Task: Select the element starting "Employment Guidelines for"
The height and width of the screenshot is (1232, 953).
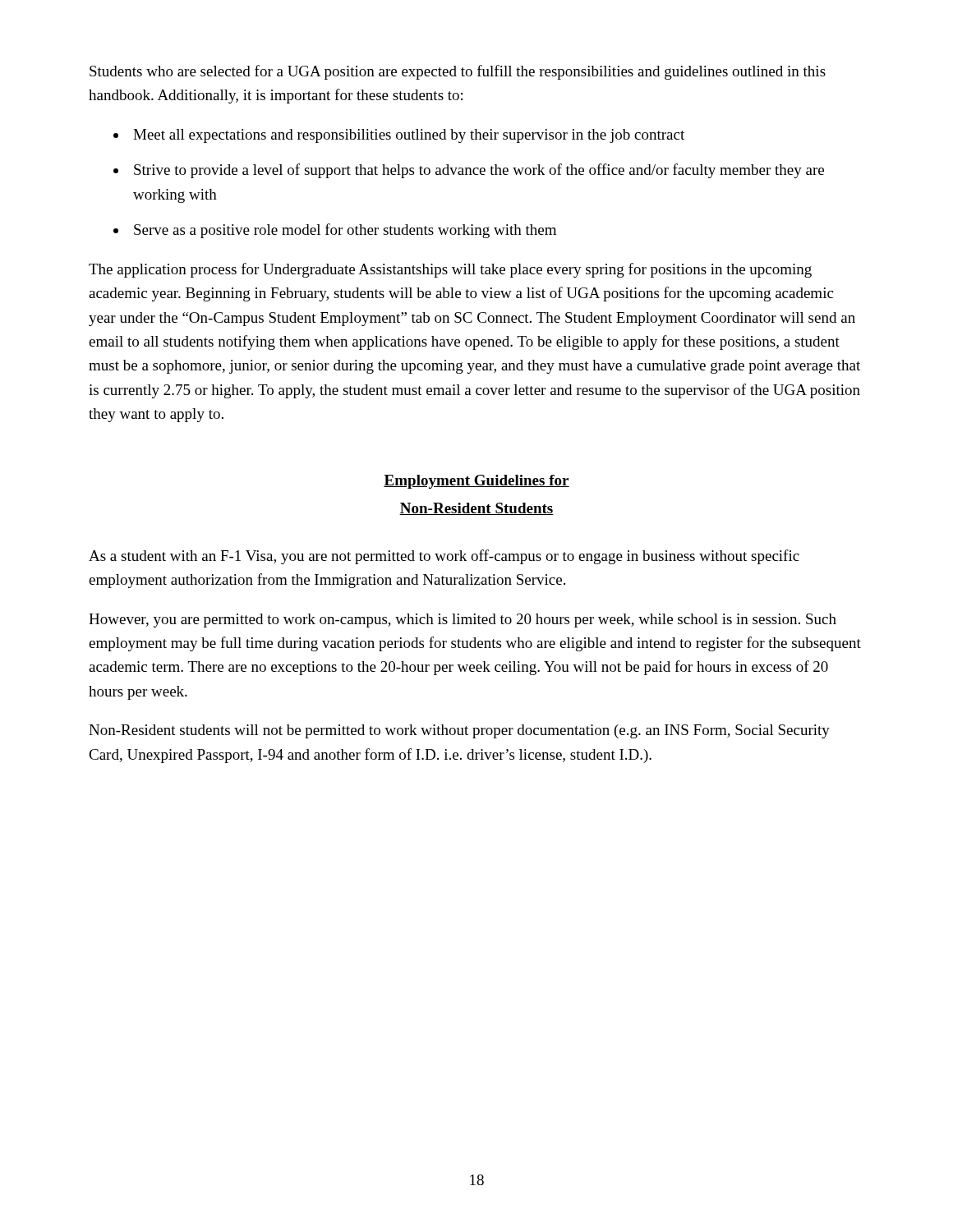Action: coord(476,480)
